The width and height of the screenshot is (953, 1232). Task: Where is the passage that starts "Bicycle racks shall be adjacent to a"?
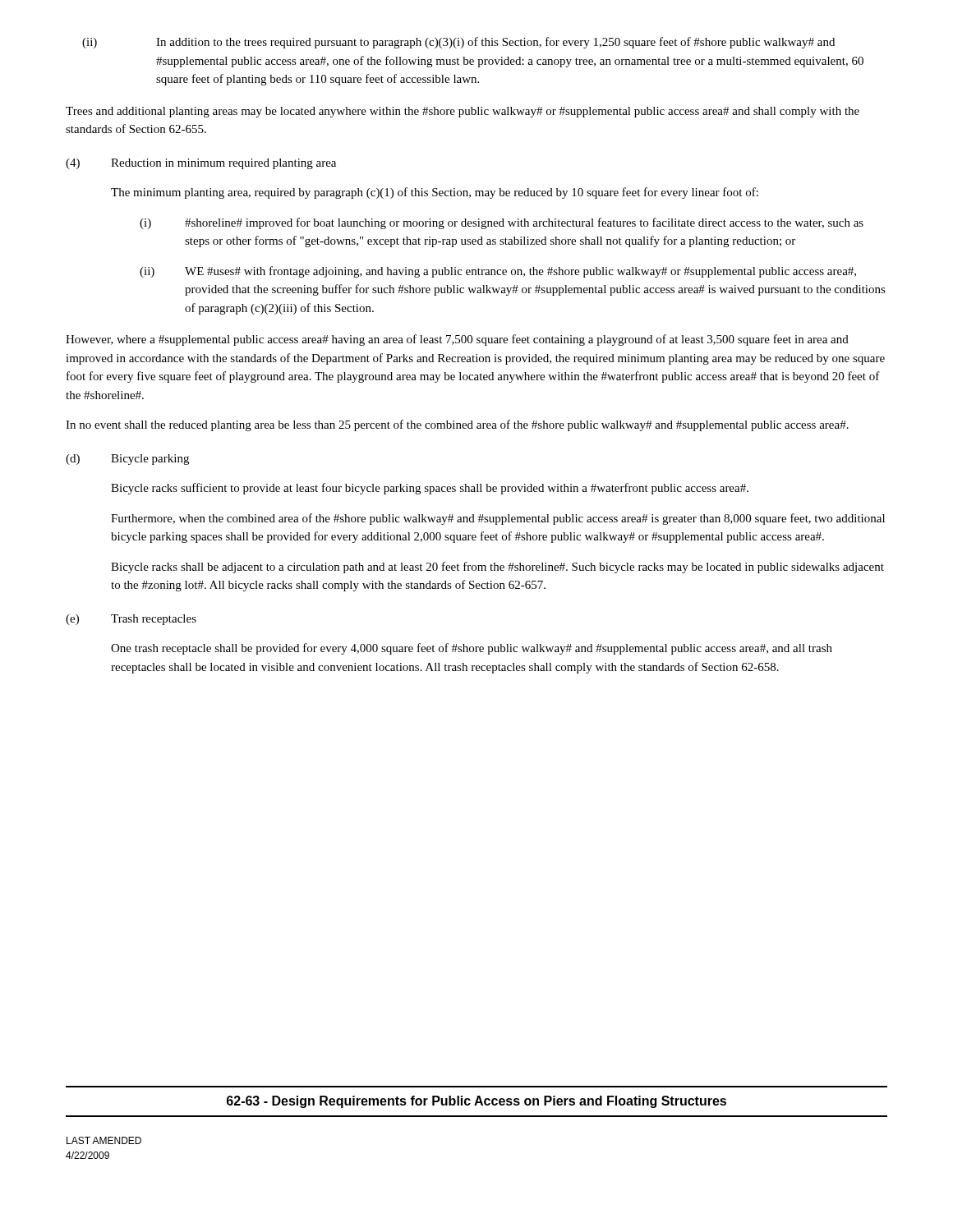pyautogui.click(x=497, y=576)
